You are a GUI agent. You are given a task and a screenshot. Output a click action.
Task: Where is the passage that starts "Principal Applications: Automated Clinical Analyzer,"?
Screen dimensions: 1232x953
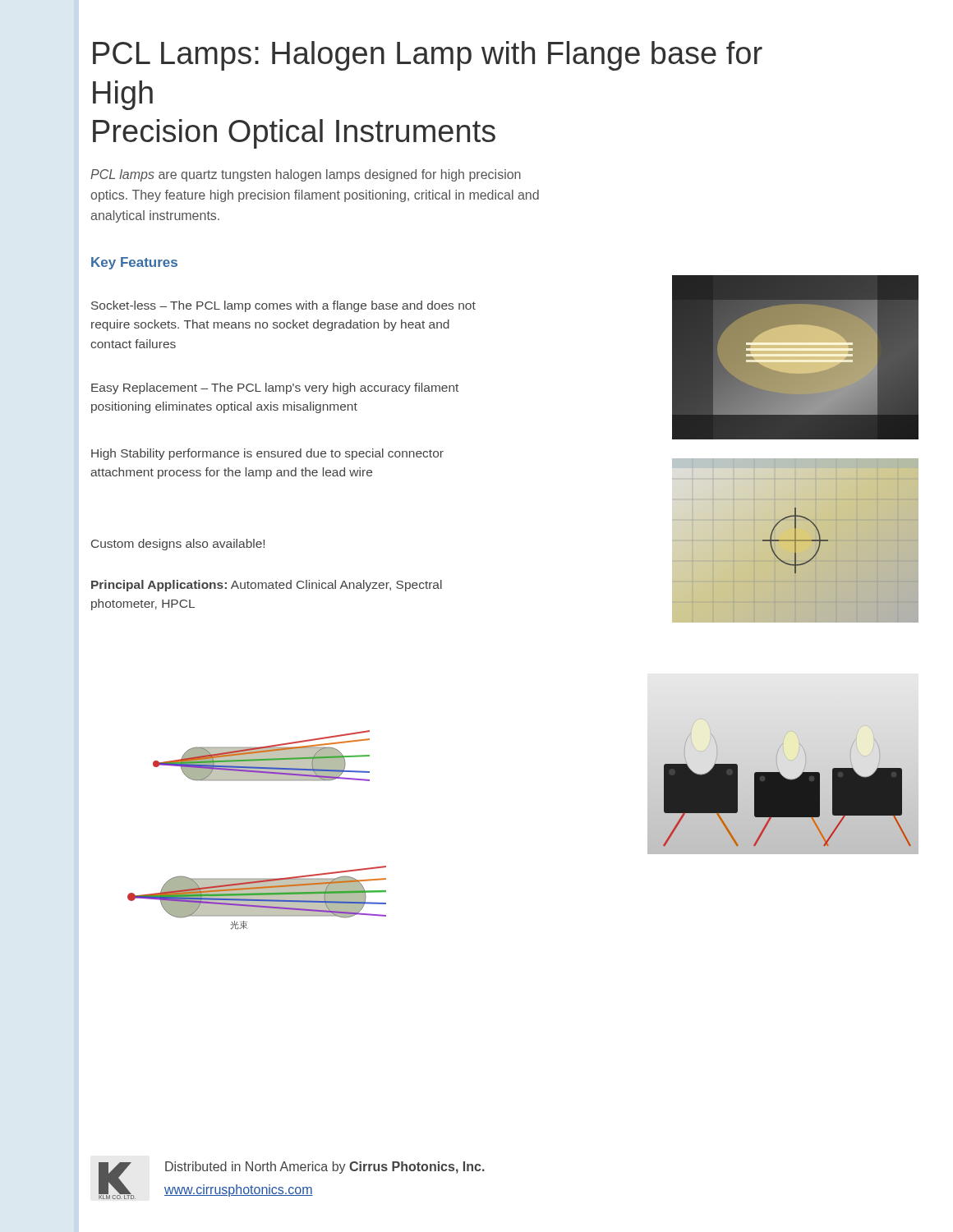point(283,594)
